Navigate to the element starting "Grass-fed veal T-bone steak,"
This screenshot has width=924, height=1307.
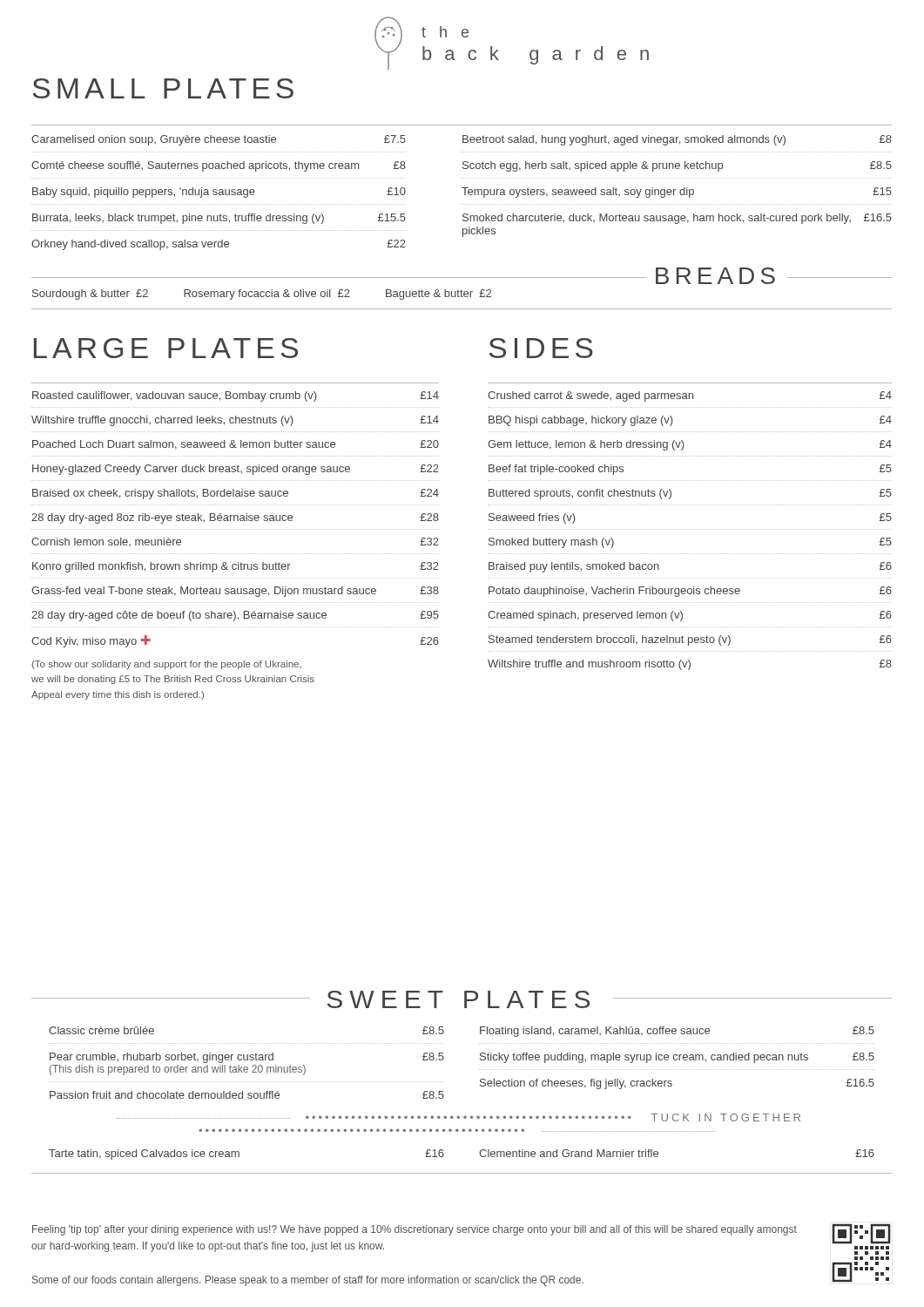click(x=235, y=590)
